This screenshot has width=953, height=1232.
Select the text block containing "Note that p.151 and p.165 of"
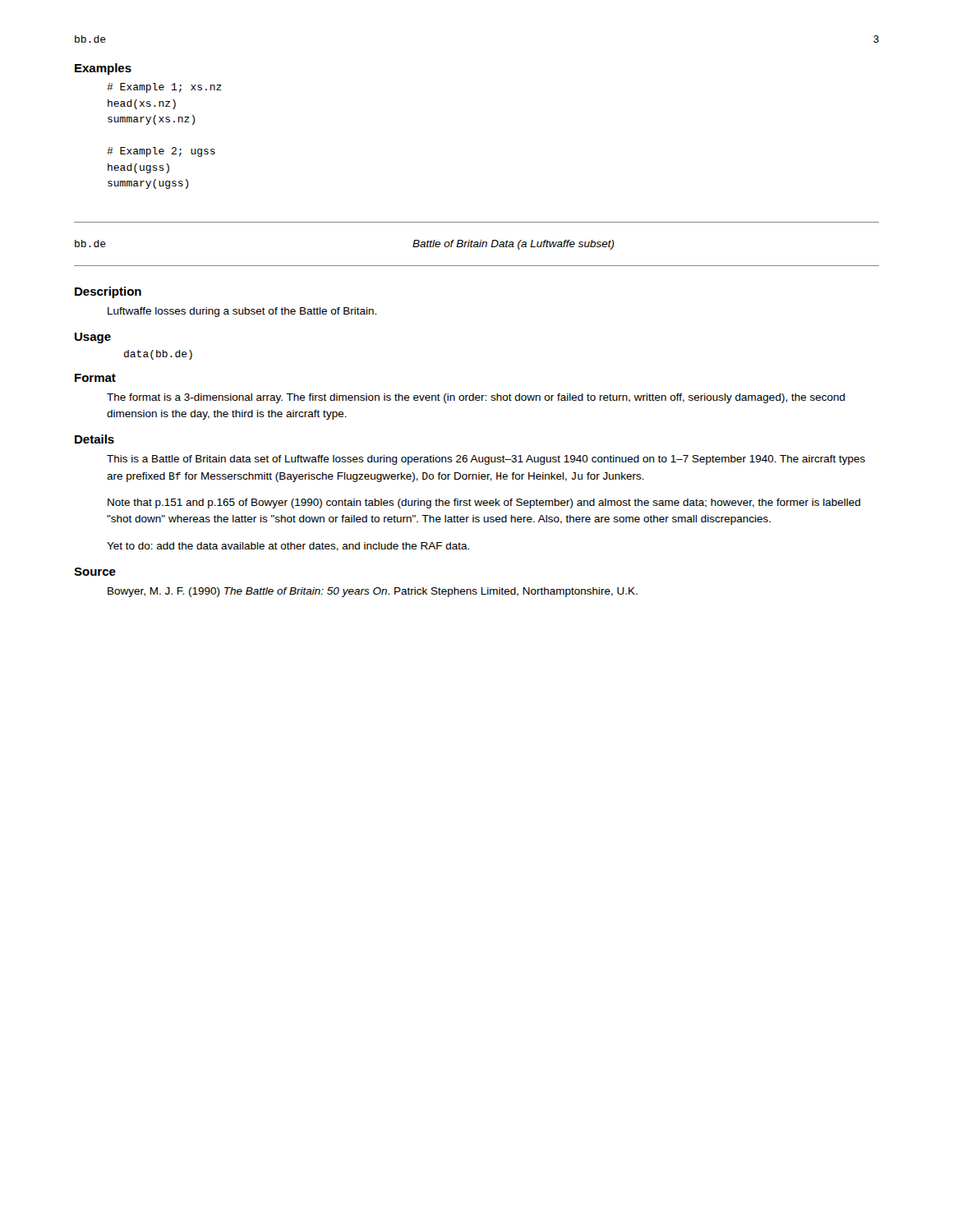pos(484,511)
